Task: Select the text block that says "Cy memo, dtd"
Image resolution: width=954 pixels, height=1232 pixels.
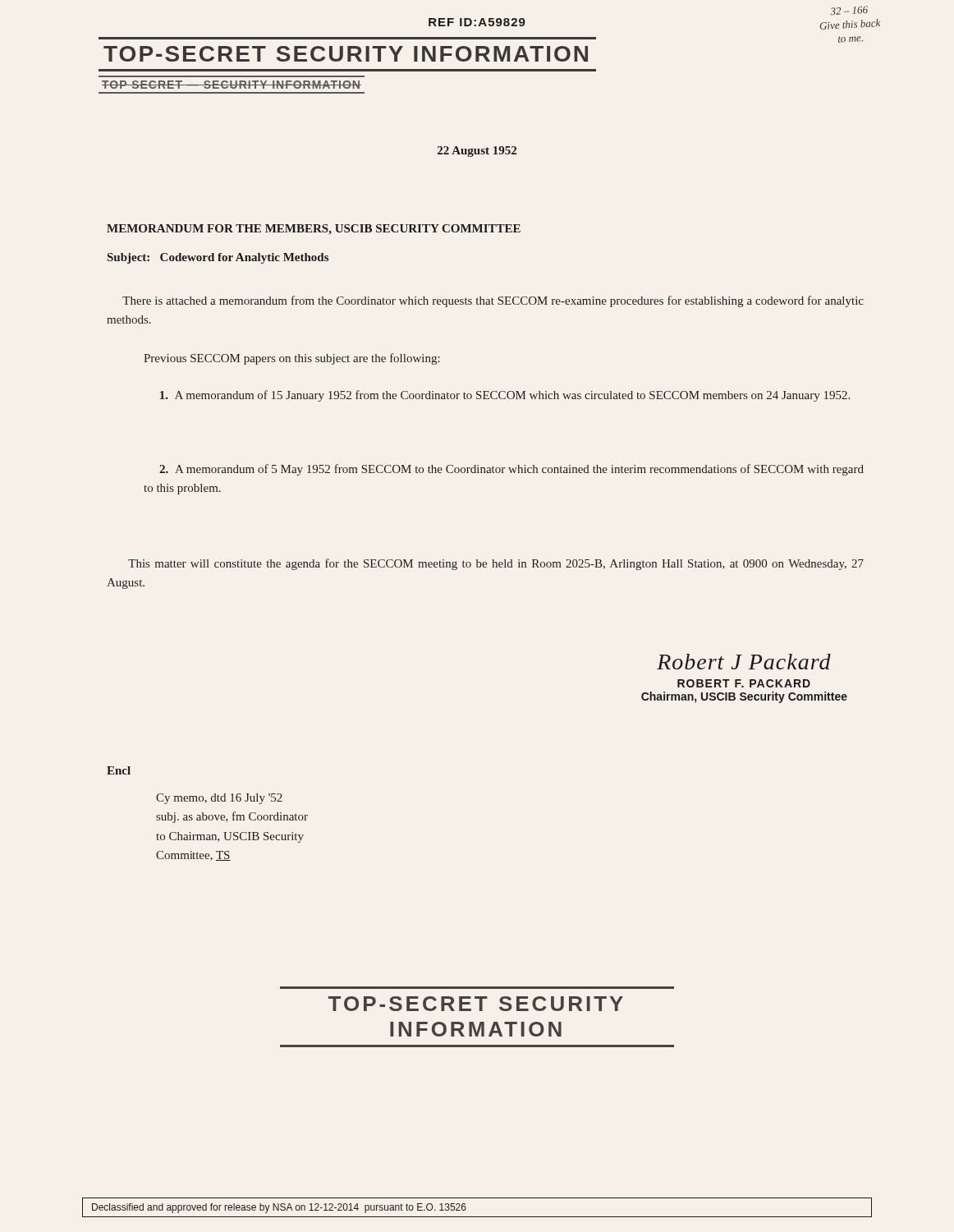Action: pyautogui.click(x=226, y=826)
